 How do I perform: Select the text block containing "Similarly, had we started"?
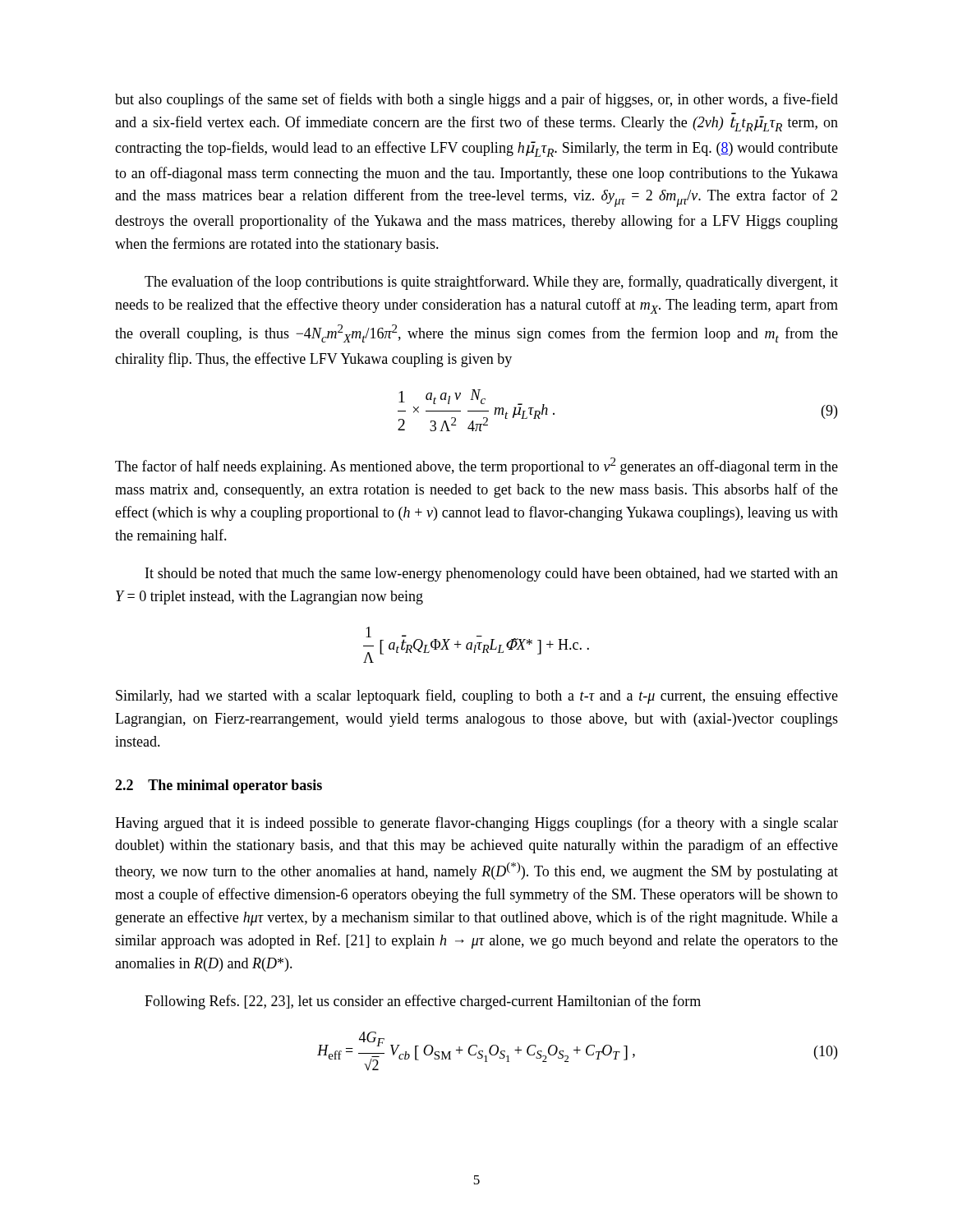[476, 719]
